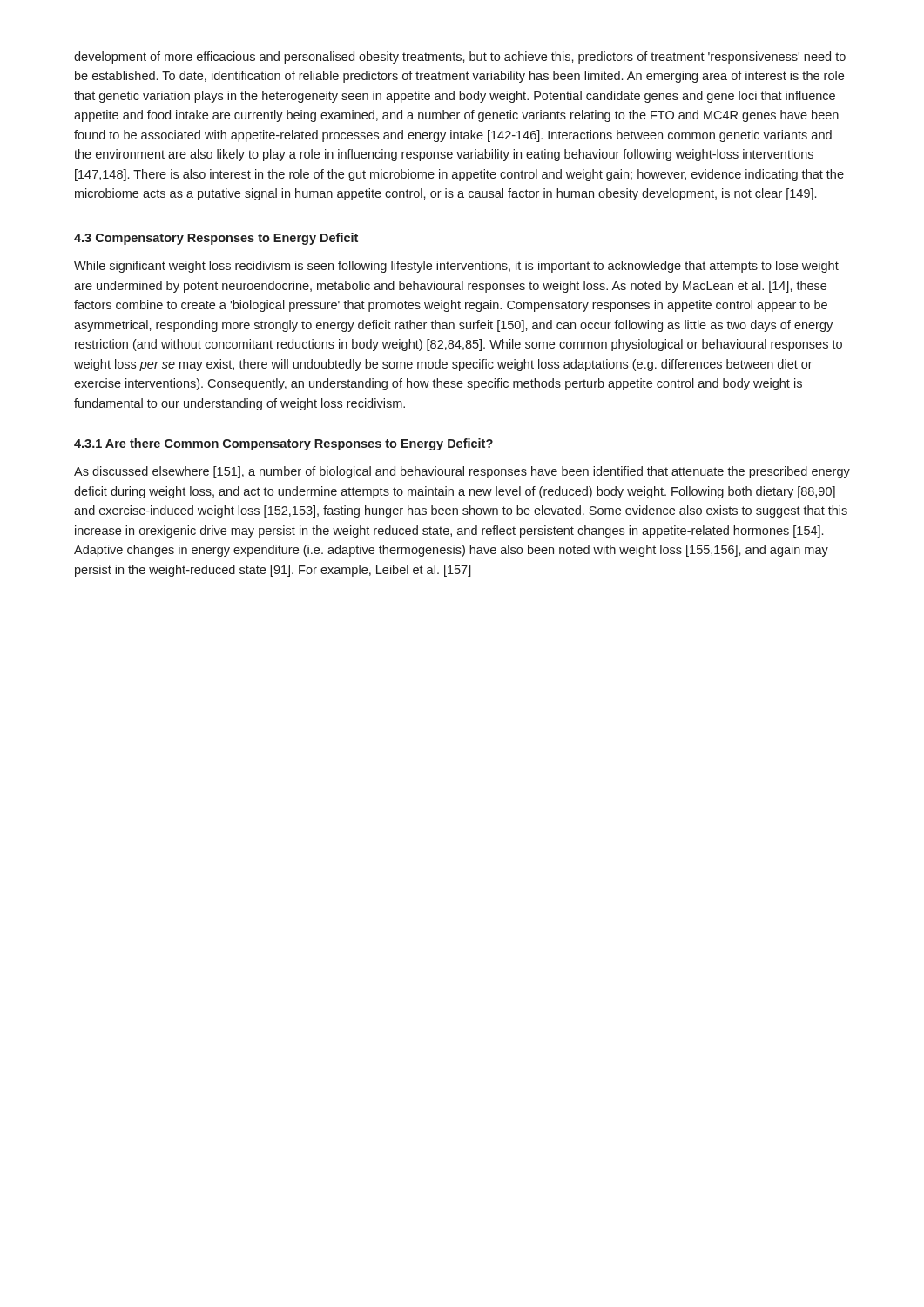The image size is (924, 1307).
Task: Click on the text starting "4.3.1 Are there Common Compensatory Responses"
Action: (284, 443)
